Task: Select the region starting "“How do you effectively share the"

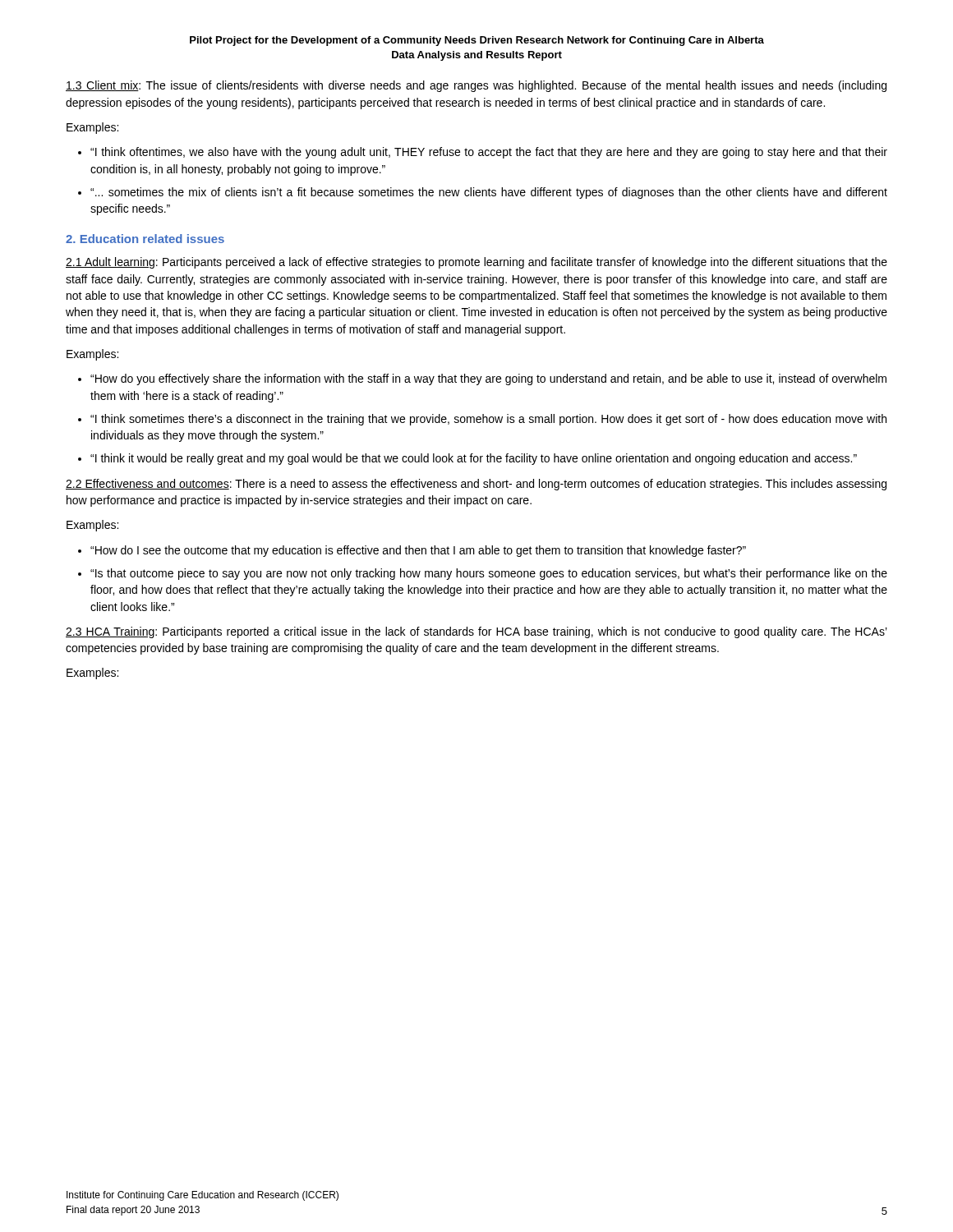Action: click(489, 387)
